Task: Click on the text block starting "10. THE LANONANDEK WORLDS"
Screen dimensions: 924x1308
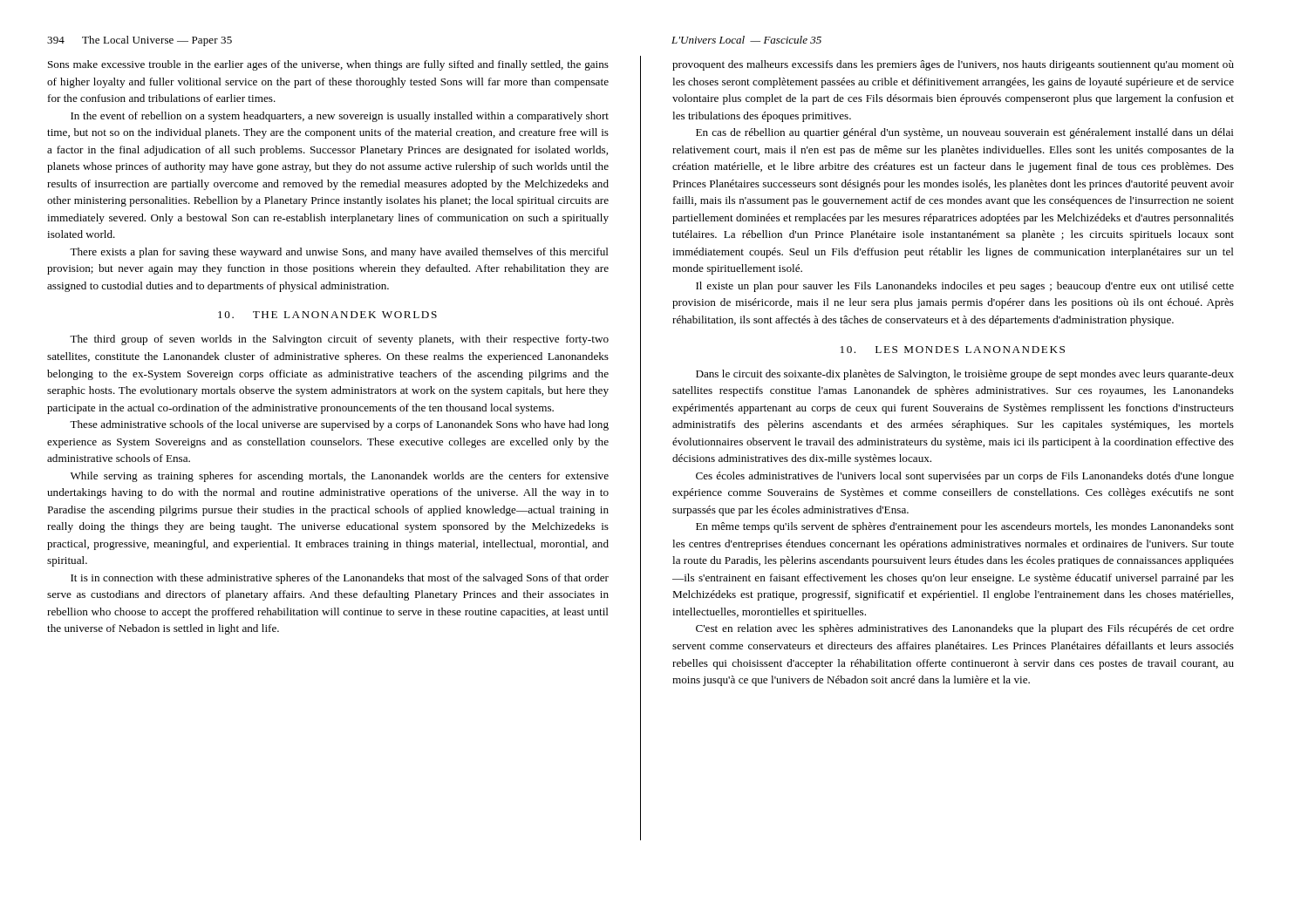Action: [x=328, y=315]
